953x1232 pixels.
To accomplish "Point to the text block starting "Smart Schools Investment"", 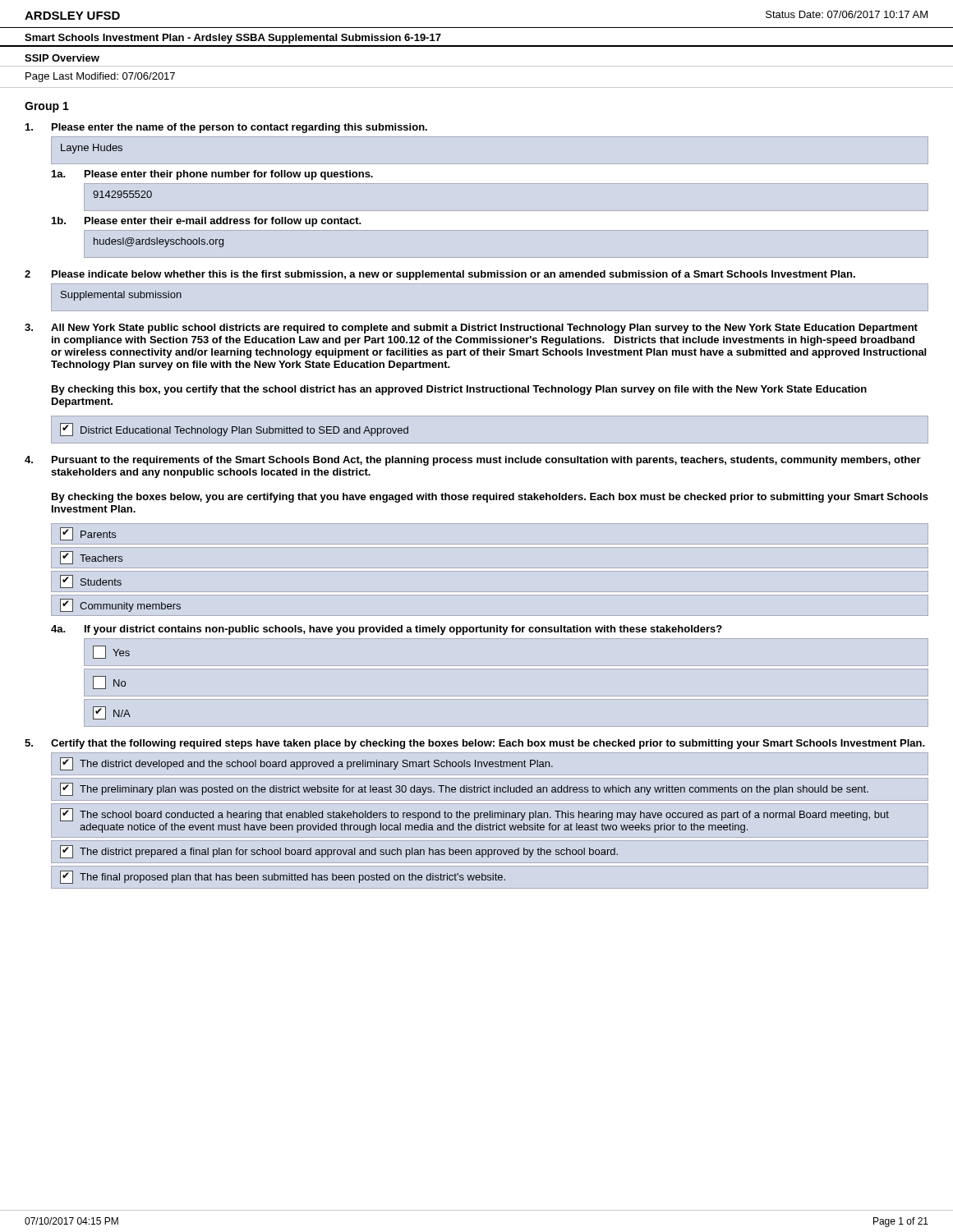I will [x=233, y=37].
